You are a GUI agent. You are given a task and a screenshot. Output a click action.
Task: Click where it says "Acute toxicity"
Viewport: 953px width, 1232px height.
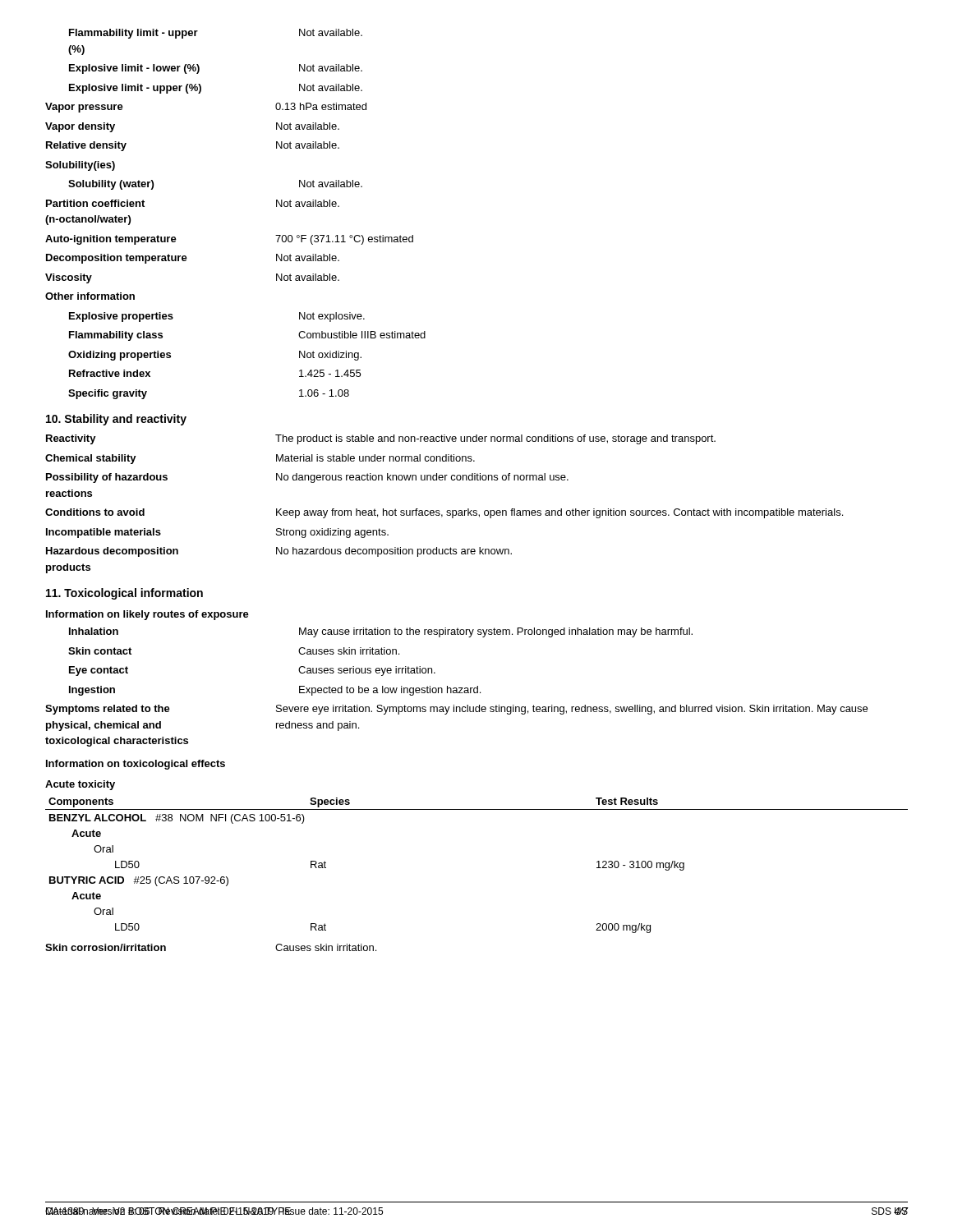[80, 784]
